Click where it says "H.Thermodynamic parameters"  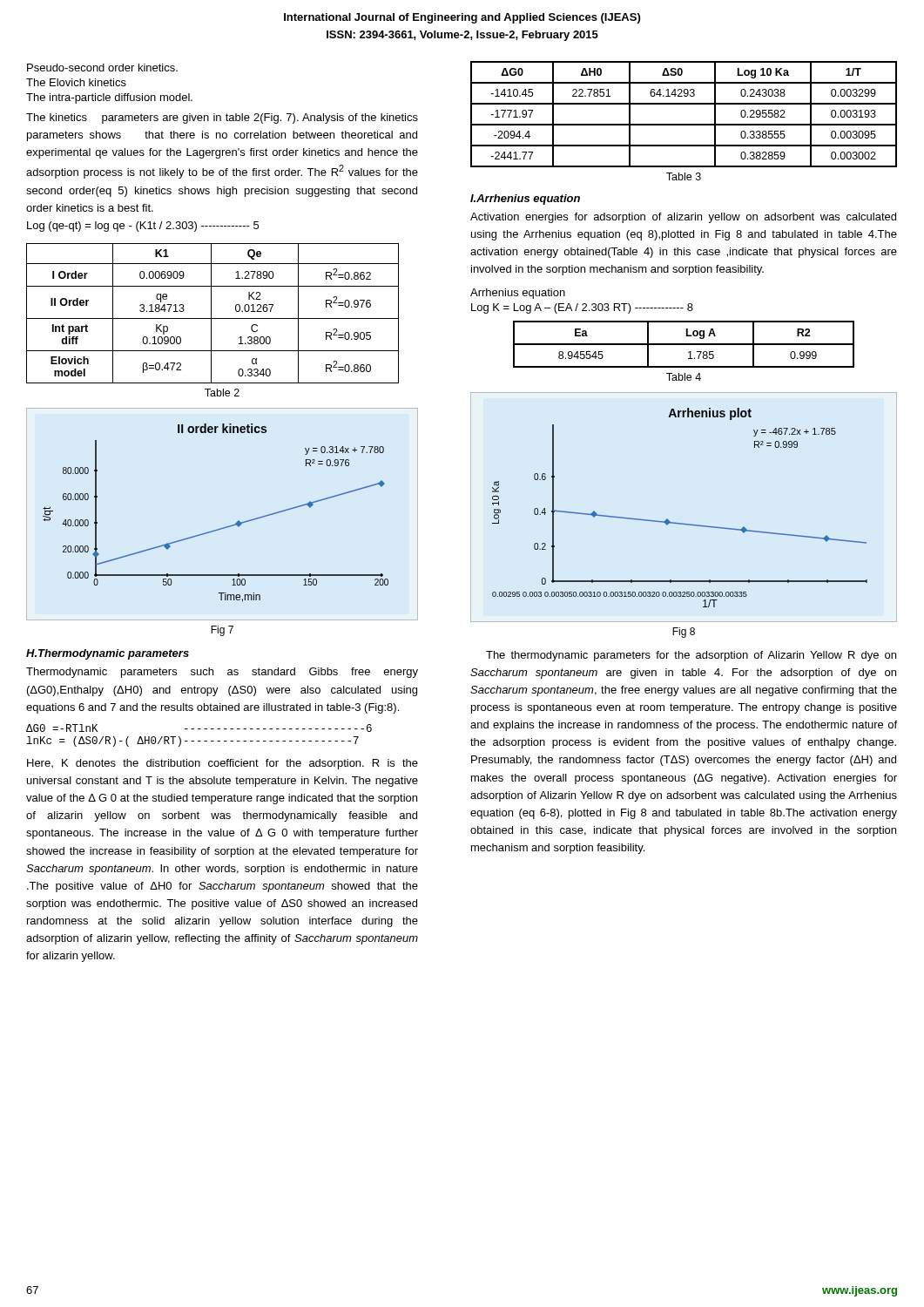tap(108, 654)
